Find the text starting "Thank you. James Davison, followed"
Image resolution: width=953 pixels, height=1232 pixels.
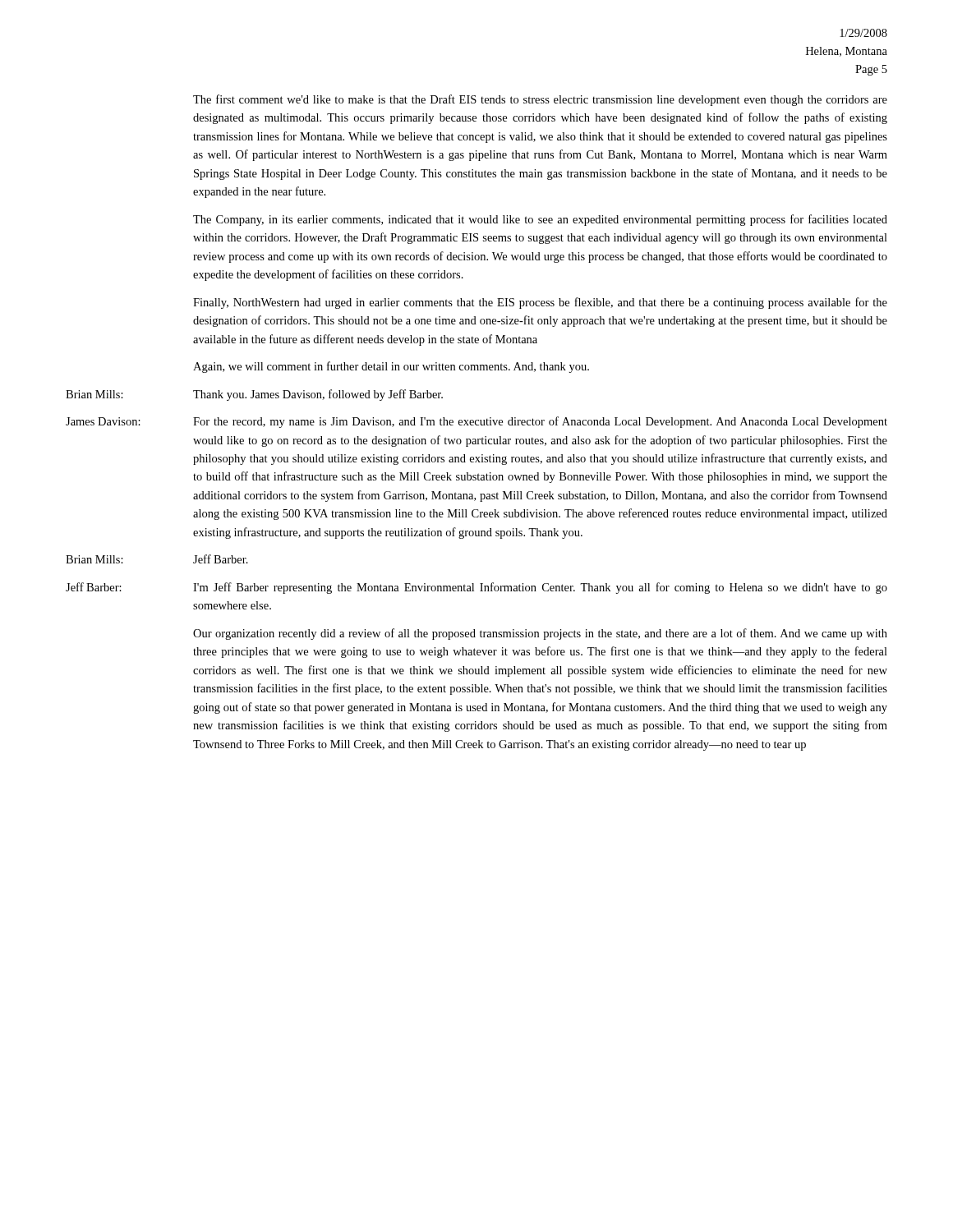(x=318, y=395)
